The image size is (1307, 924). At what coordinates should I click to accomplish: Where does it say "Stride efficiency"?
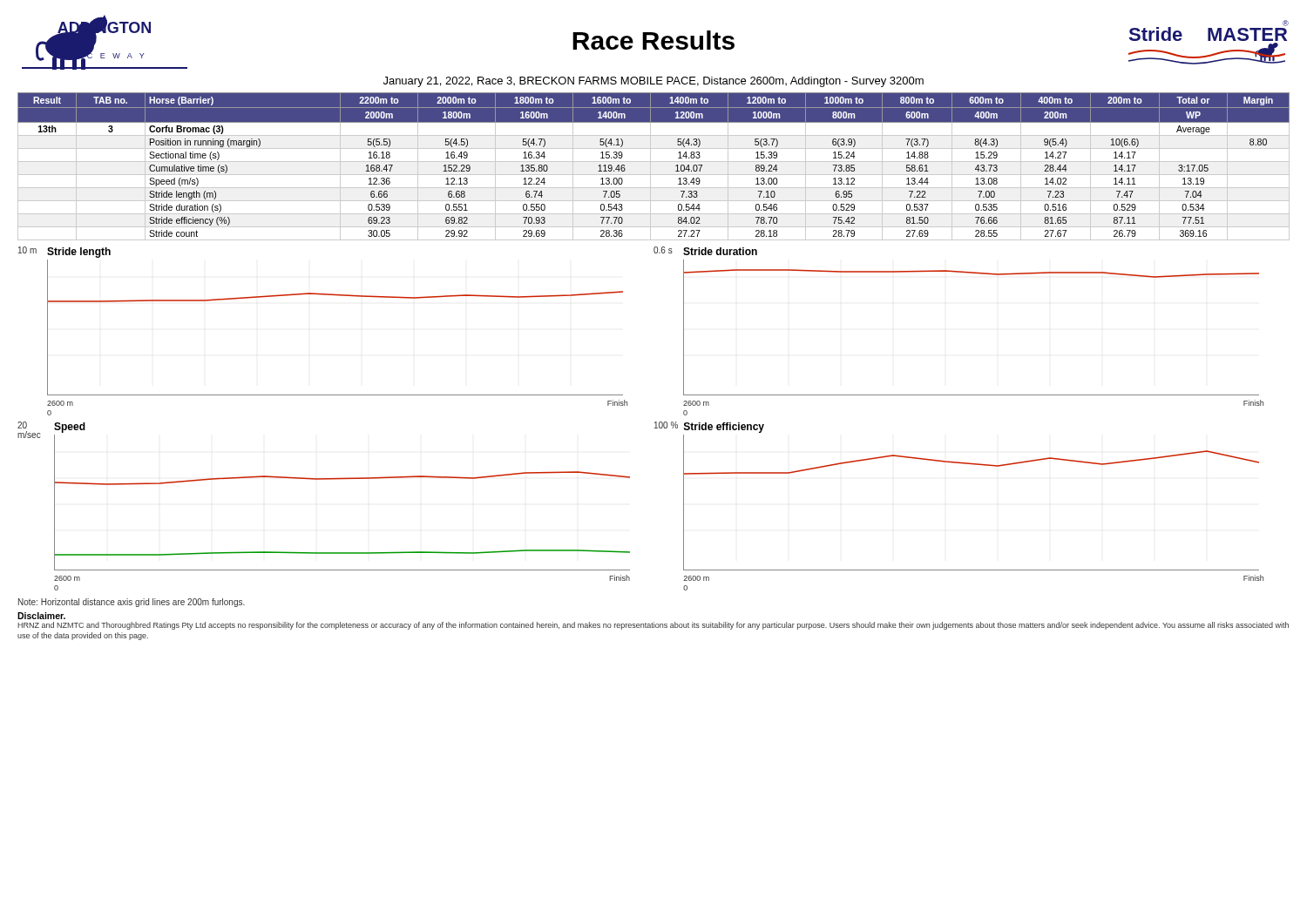coord(724,427)
